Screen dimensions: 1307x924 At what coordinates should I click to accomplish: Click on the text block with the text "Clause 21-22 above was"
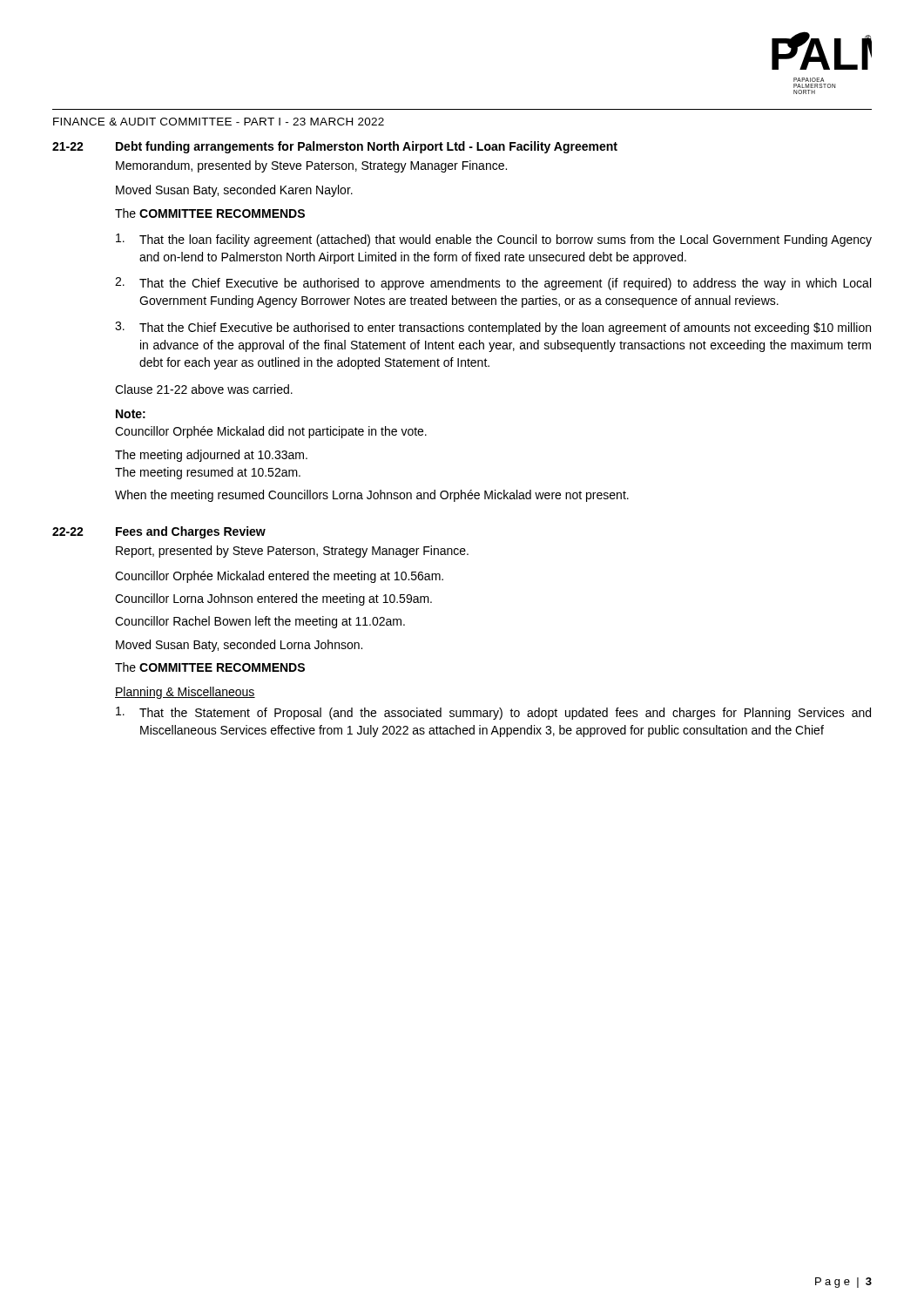click(x=204, y=389)
